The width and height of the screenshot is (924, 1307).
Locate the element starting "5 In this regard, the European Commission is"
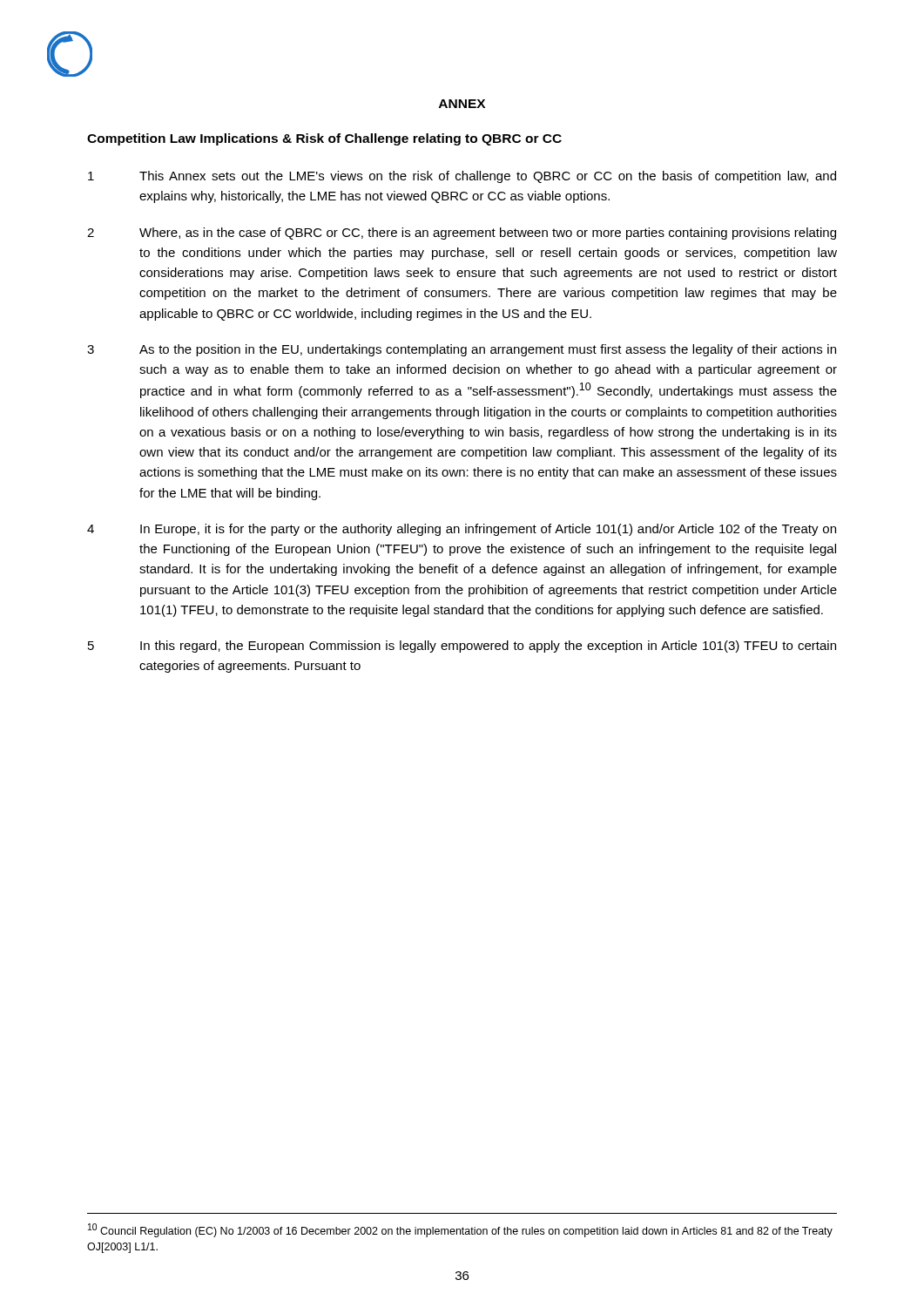pyautogui.click(x=462, y=655)
